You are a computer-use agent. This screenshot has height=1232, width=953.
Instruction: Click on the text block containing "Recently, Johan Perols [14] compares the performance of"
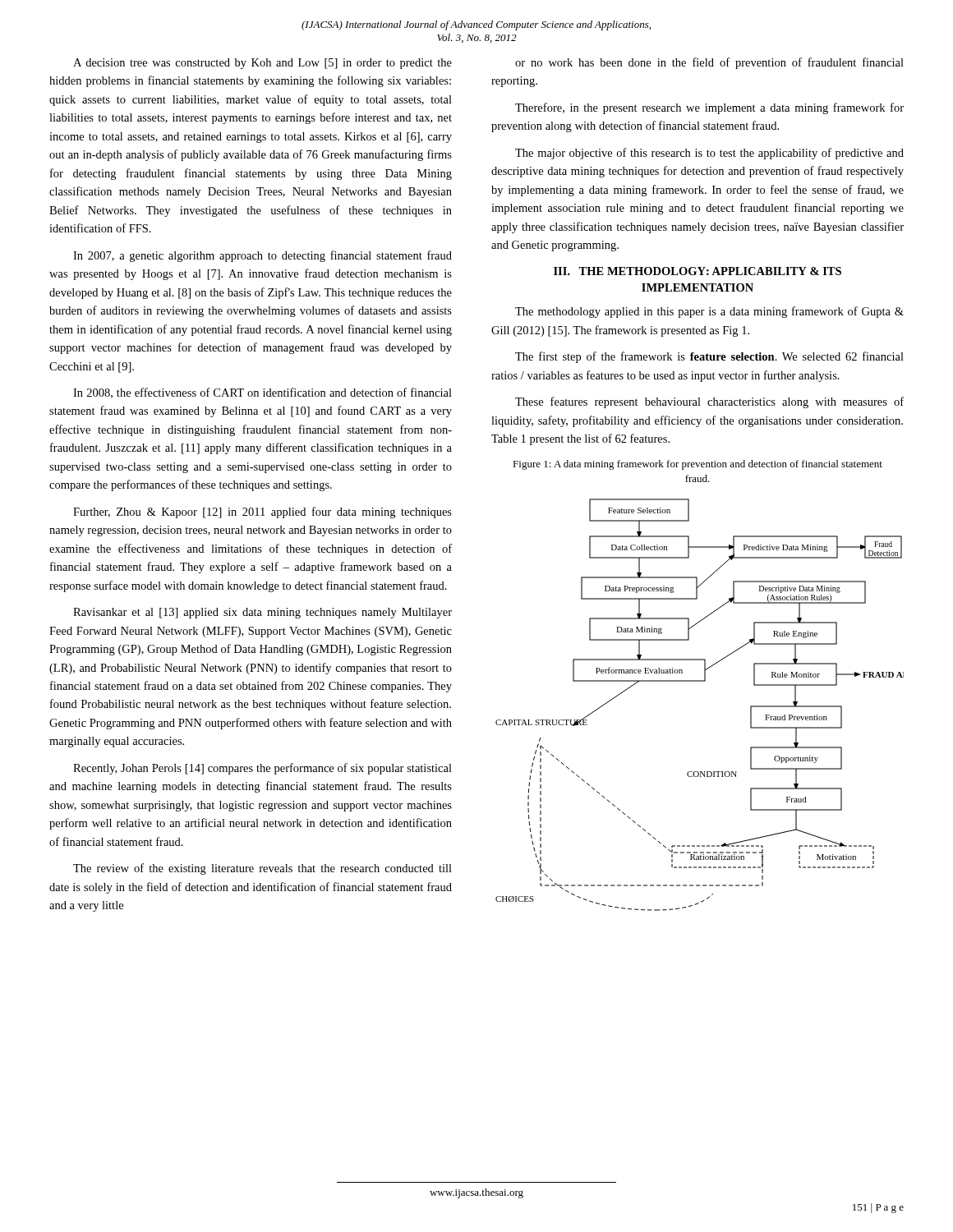(x=251, y=805)
